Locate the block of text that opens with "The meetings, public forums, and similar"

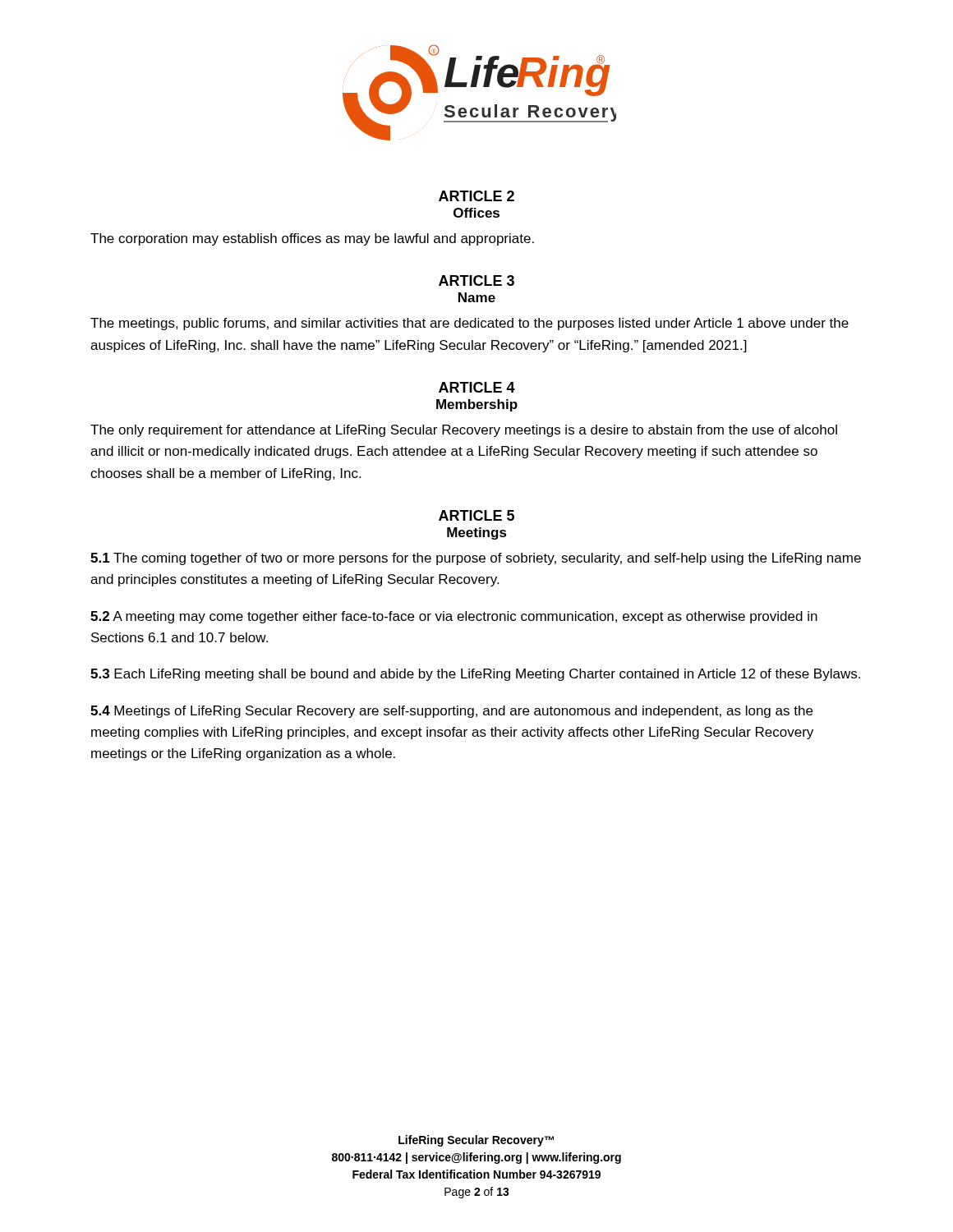click(x=470, y=334)
